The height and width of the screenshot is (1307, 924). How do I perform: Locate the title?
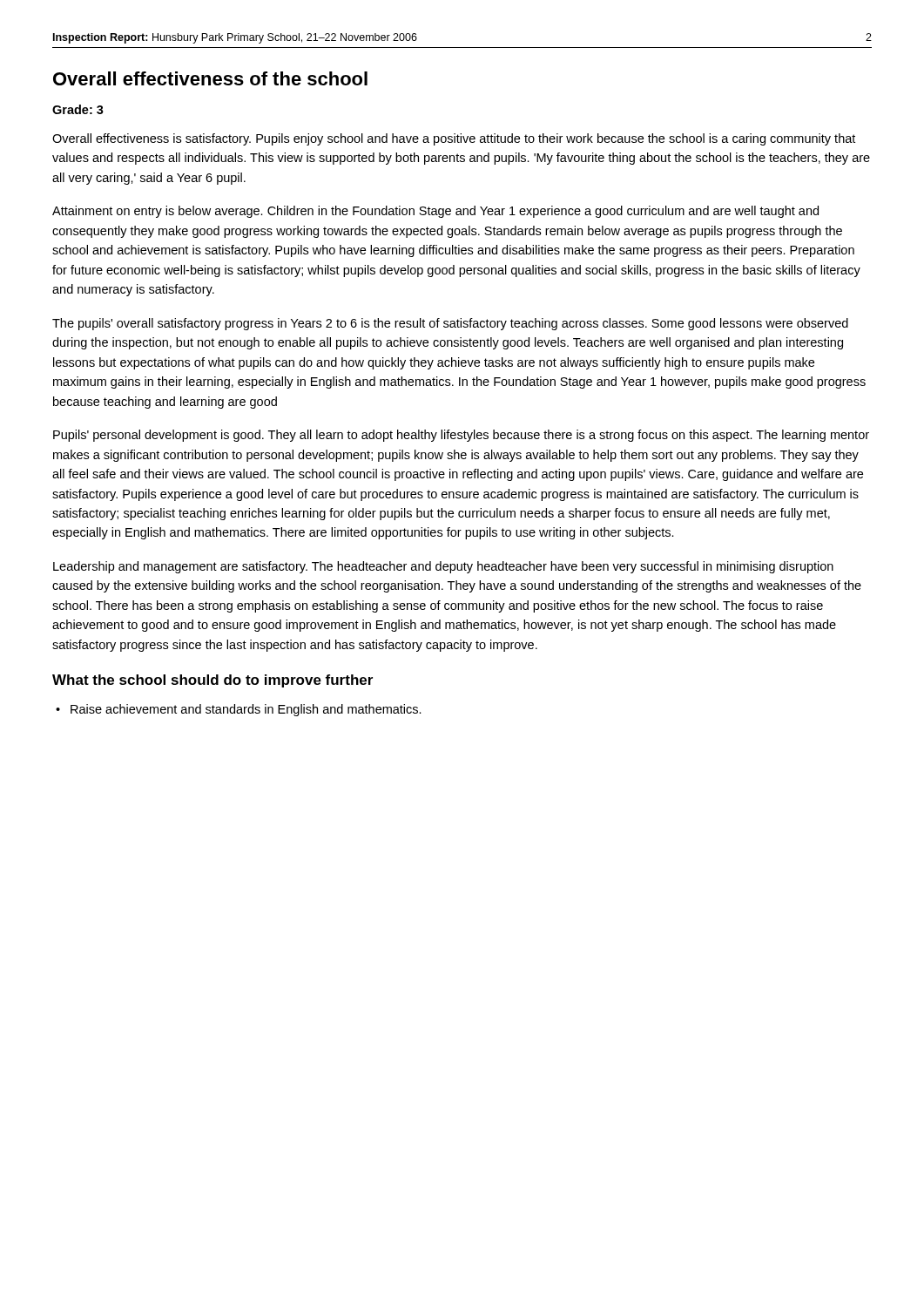click(x=210, y=79)
